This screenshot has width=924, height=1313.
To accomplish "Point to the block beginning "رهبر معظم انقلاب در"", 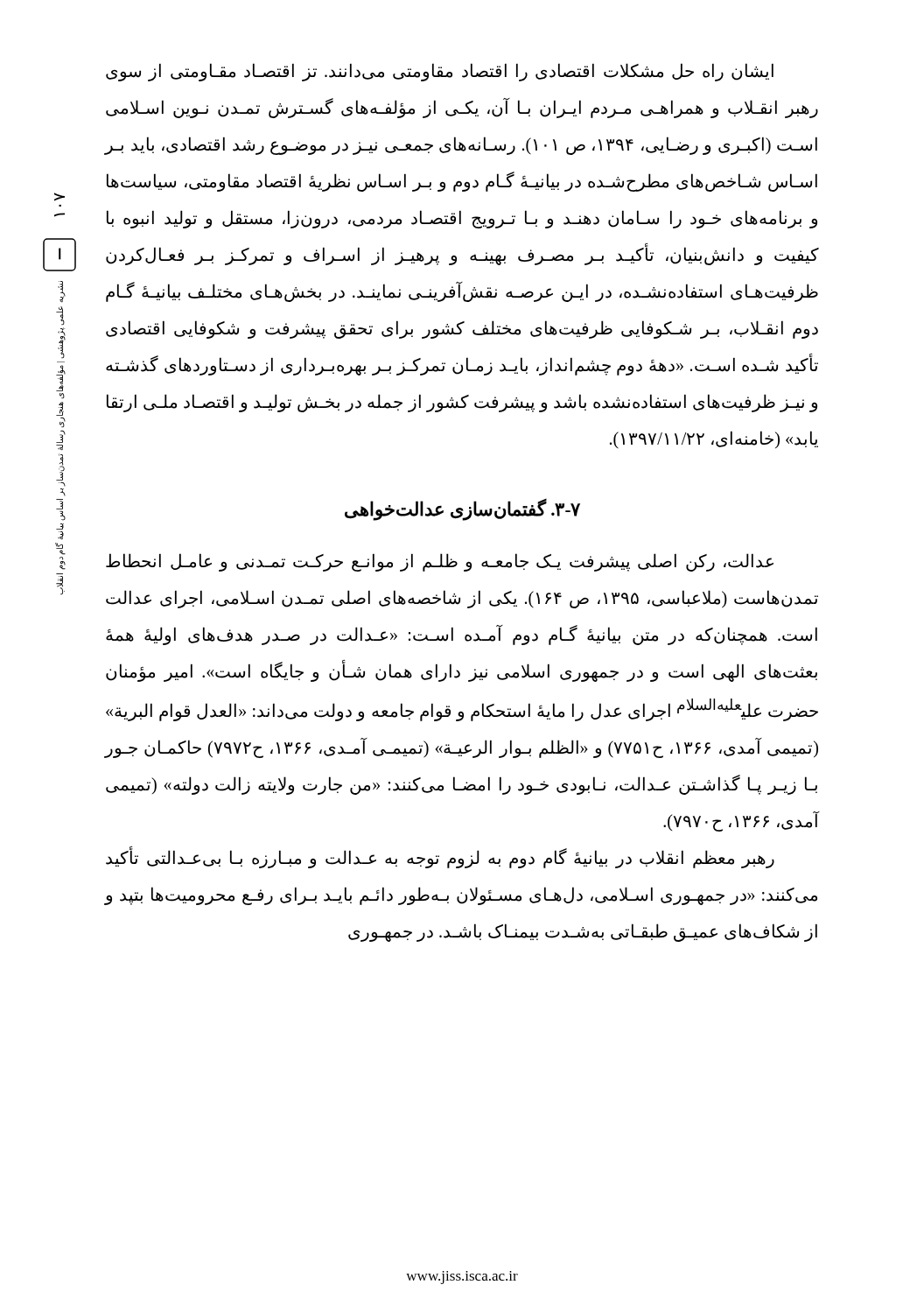I will click(462, 894).
